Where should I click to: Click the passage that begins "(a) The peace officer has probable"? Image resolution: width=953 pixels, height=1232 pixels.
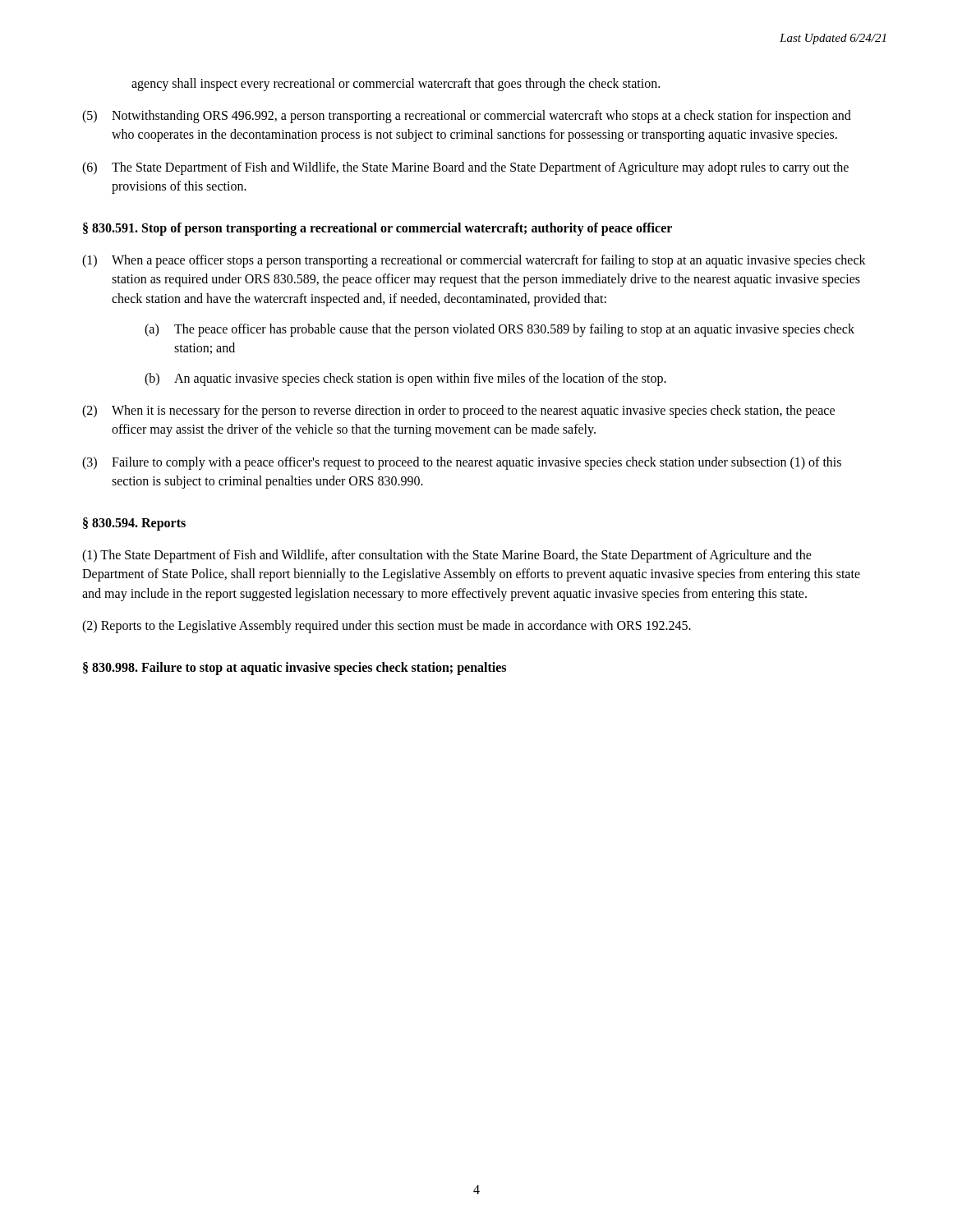click(508, 338)
